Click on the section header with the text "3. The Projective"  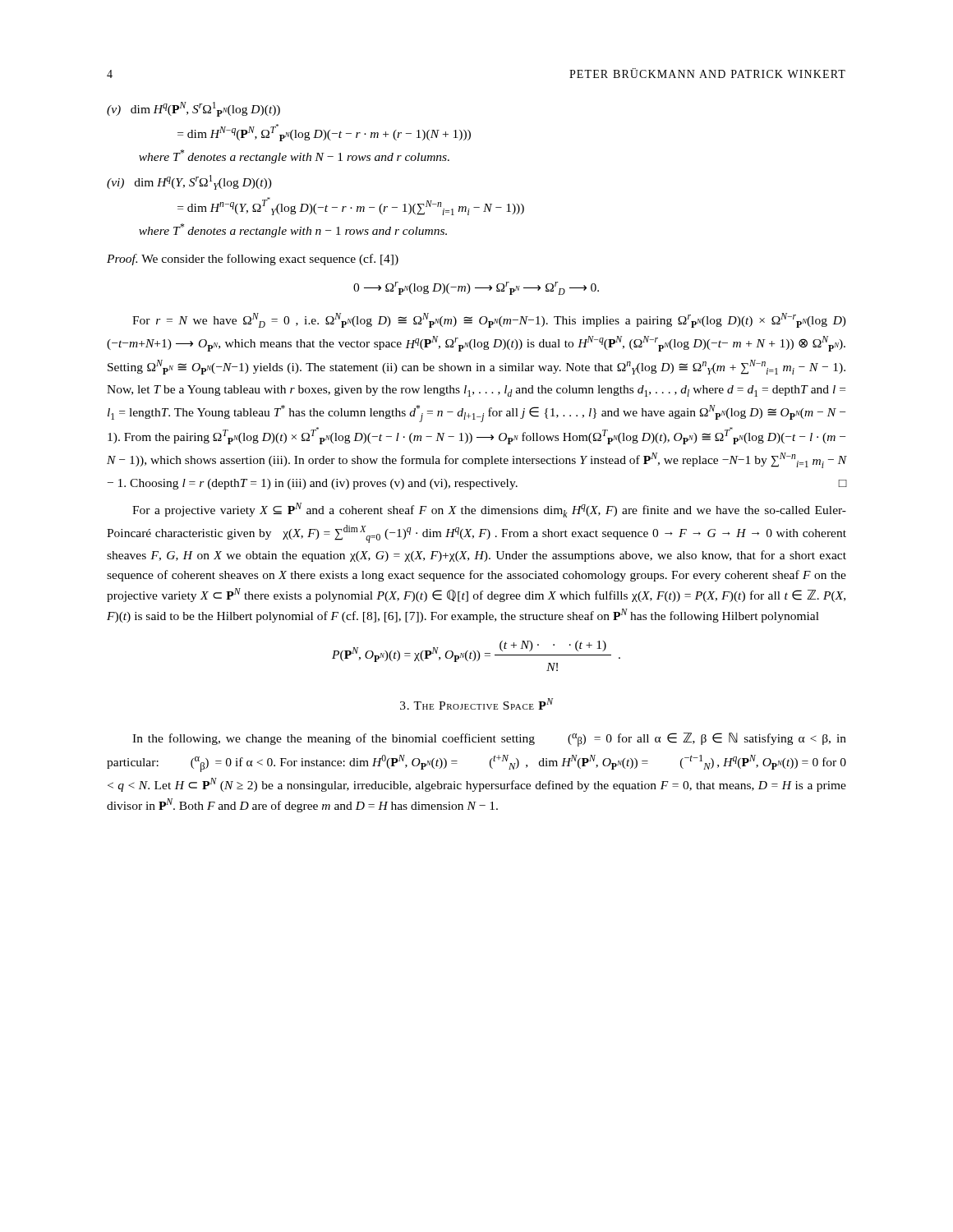coord(476,704)
